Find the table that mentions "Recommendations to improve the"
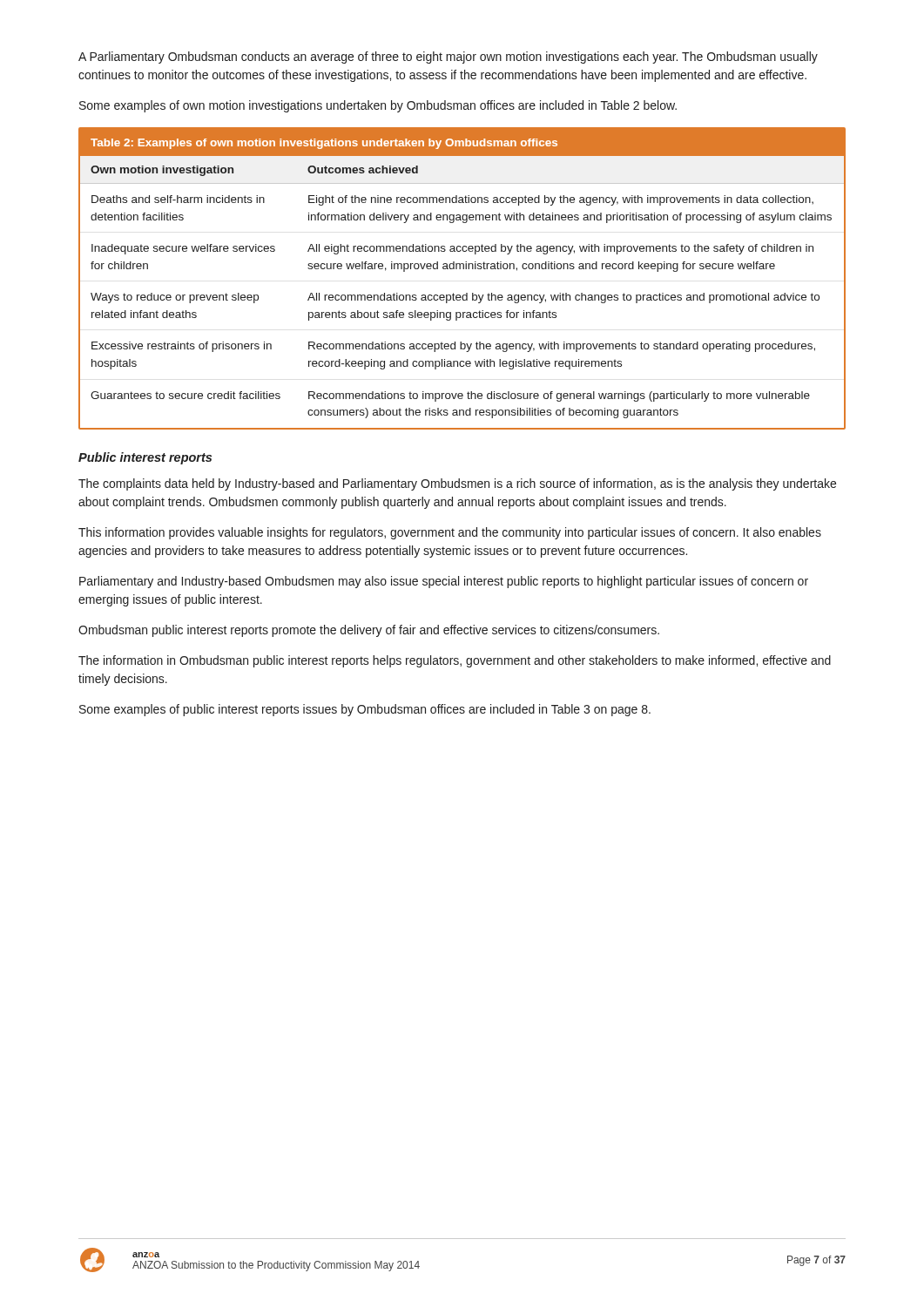The height and width of the screenshot is (1307, 924). click(x=462, y=278)
